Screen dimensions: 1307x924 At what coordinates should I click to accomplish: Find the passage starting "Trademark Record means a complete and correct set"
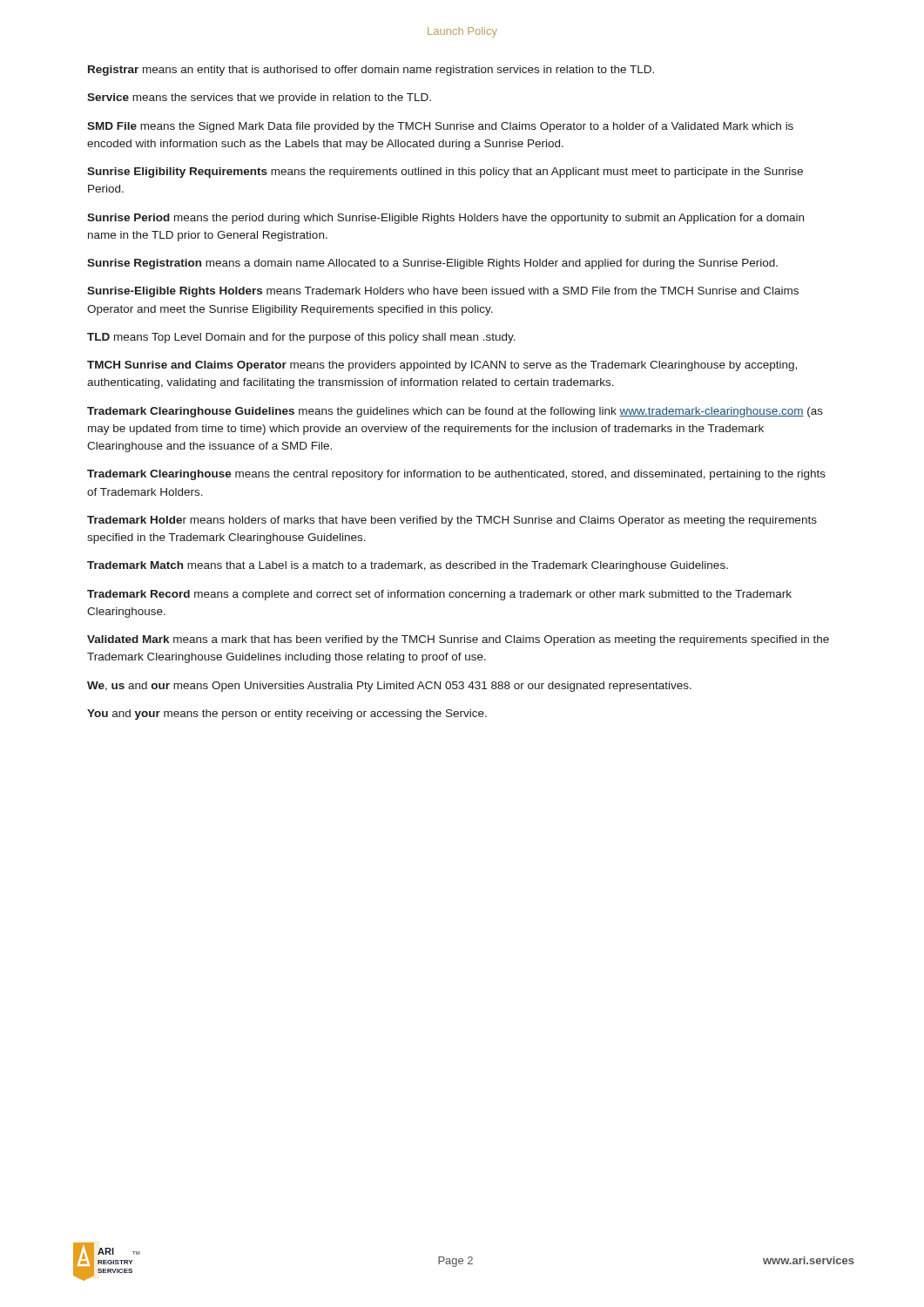tap(439, 602)
